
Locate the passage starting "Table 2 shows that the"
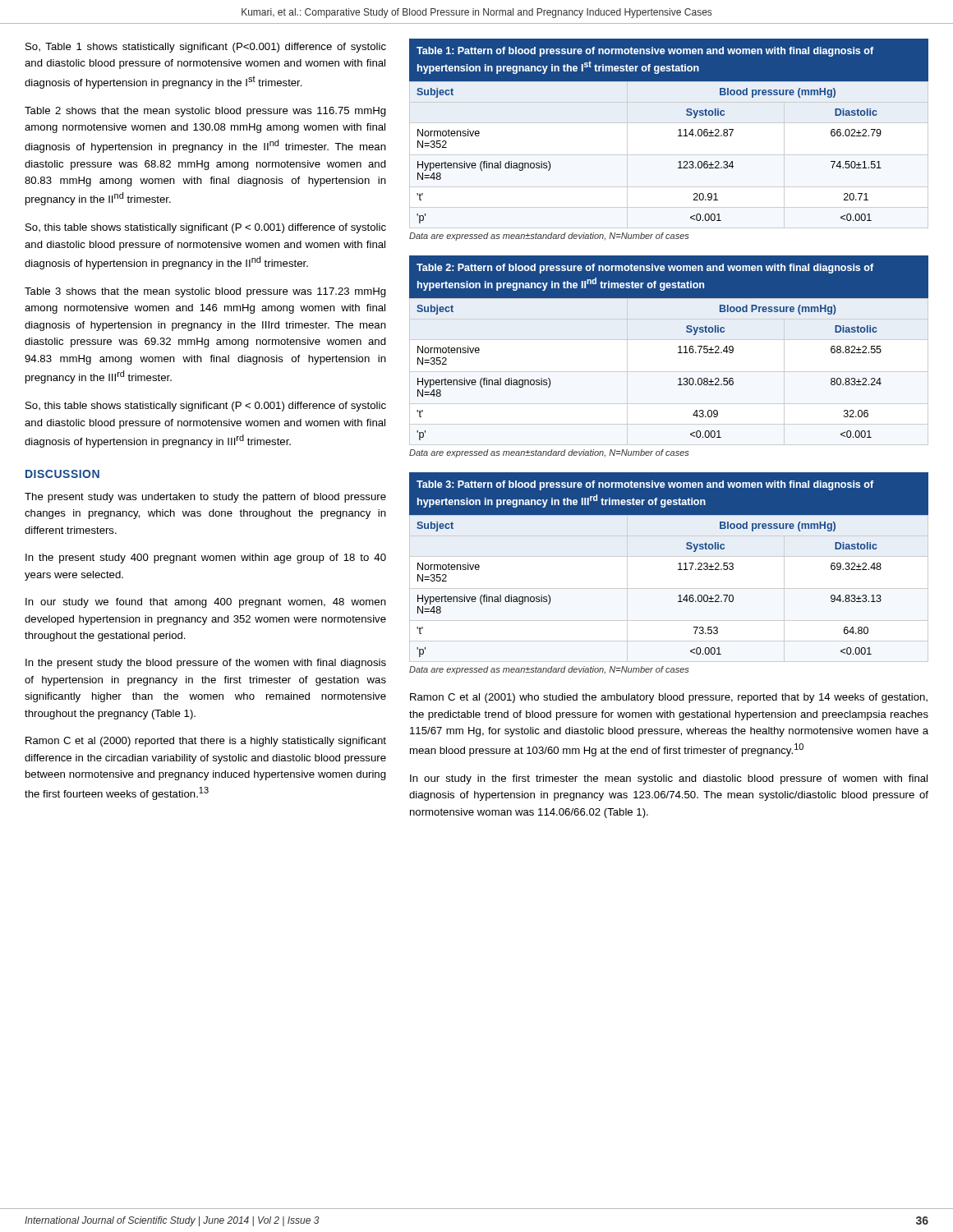205,155
